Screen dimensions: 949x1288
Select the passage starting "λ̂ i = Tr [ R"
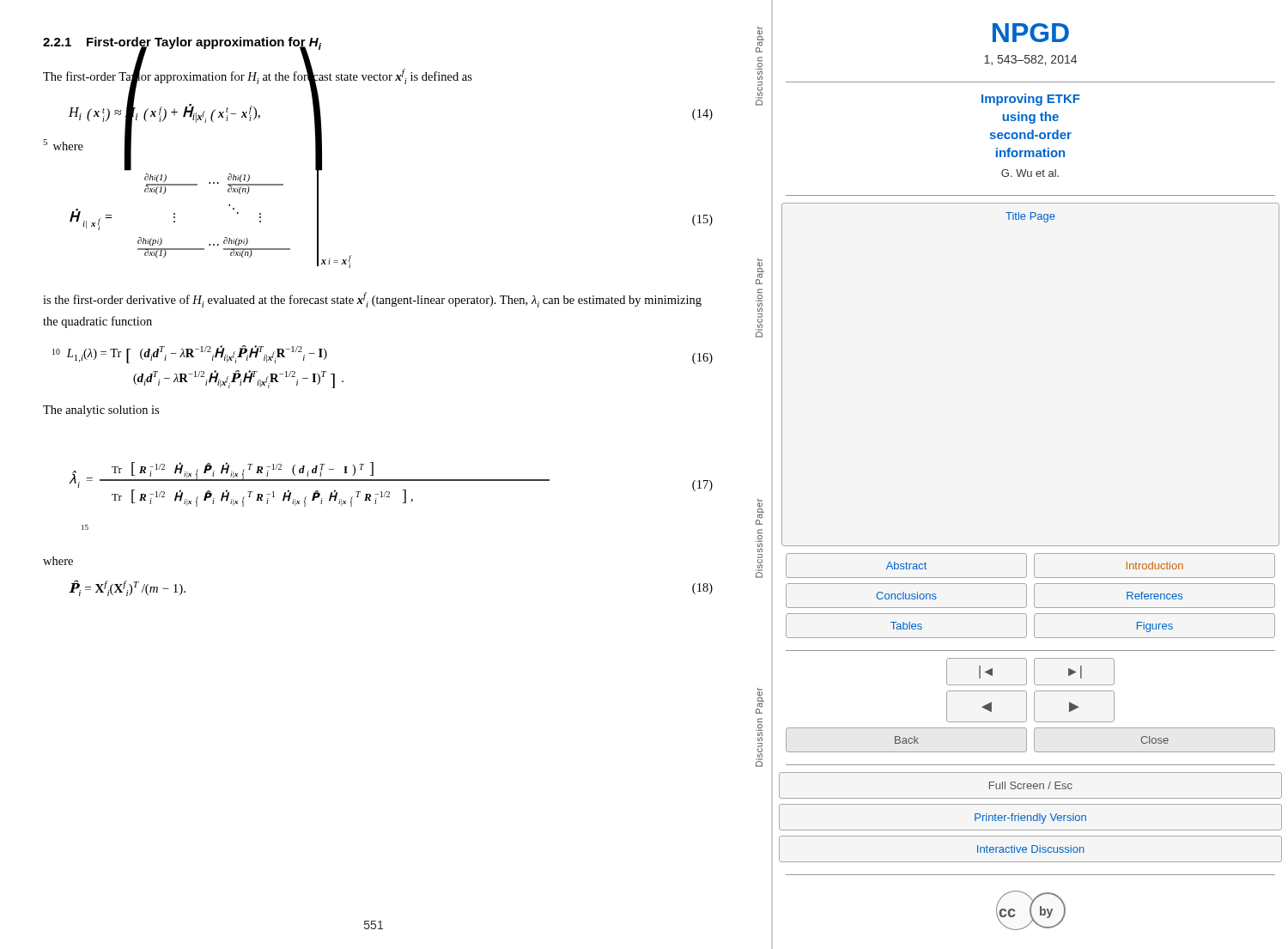point(391,485)
